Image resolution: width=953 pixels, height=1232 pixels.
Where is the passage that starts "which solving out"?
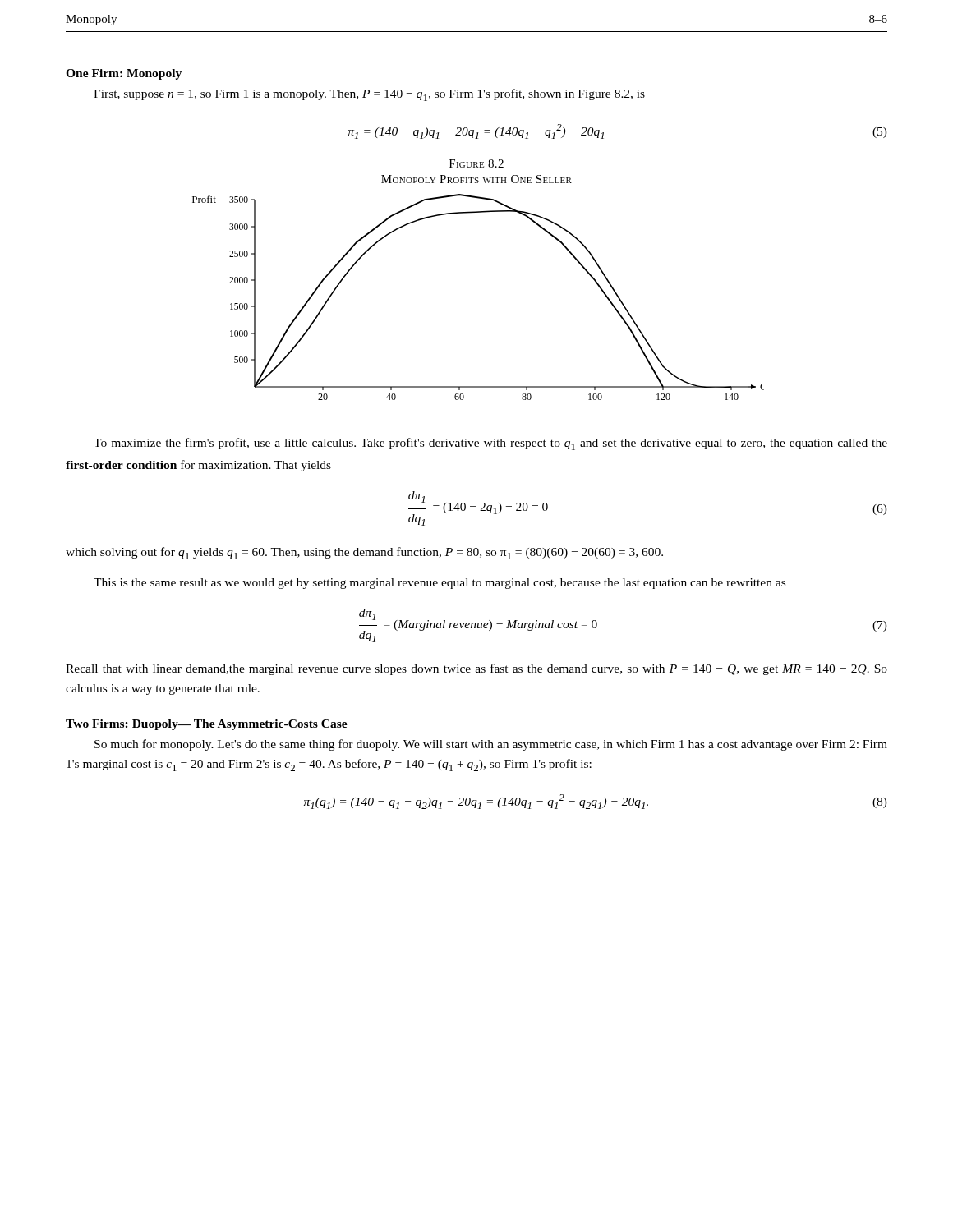tap(365, 553)
